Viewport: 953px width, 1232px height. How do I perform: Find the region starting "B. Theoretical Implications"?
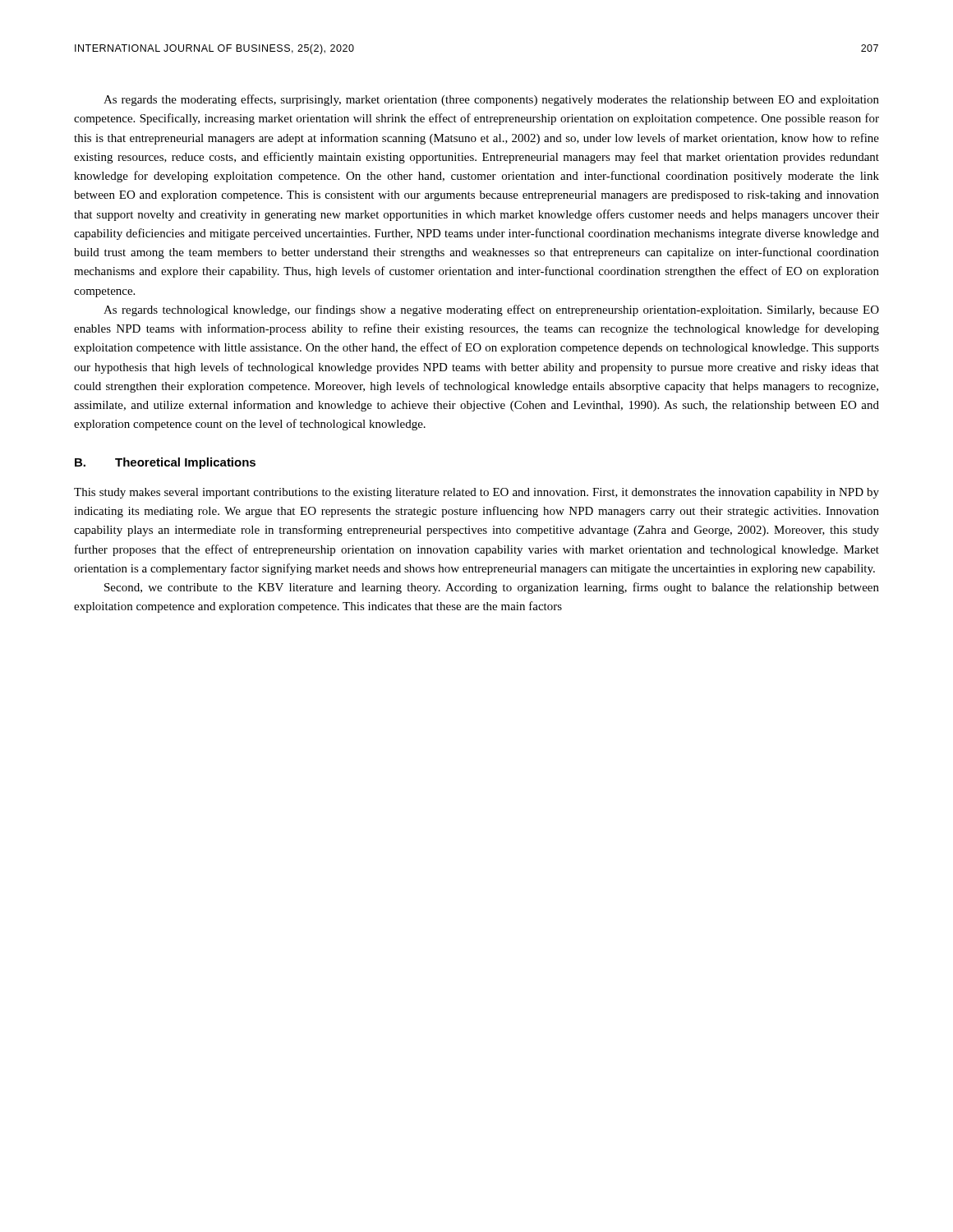[x=165, y=462]
